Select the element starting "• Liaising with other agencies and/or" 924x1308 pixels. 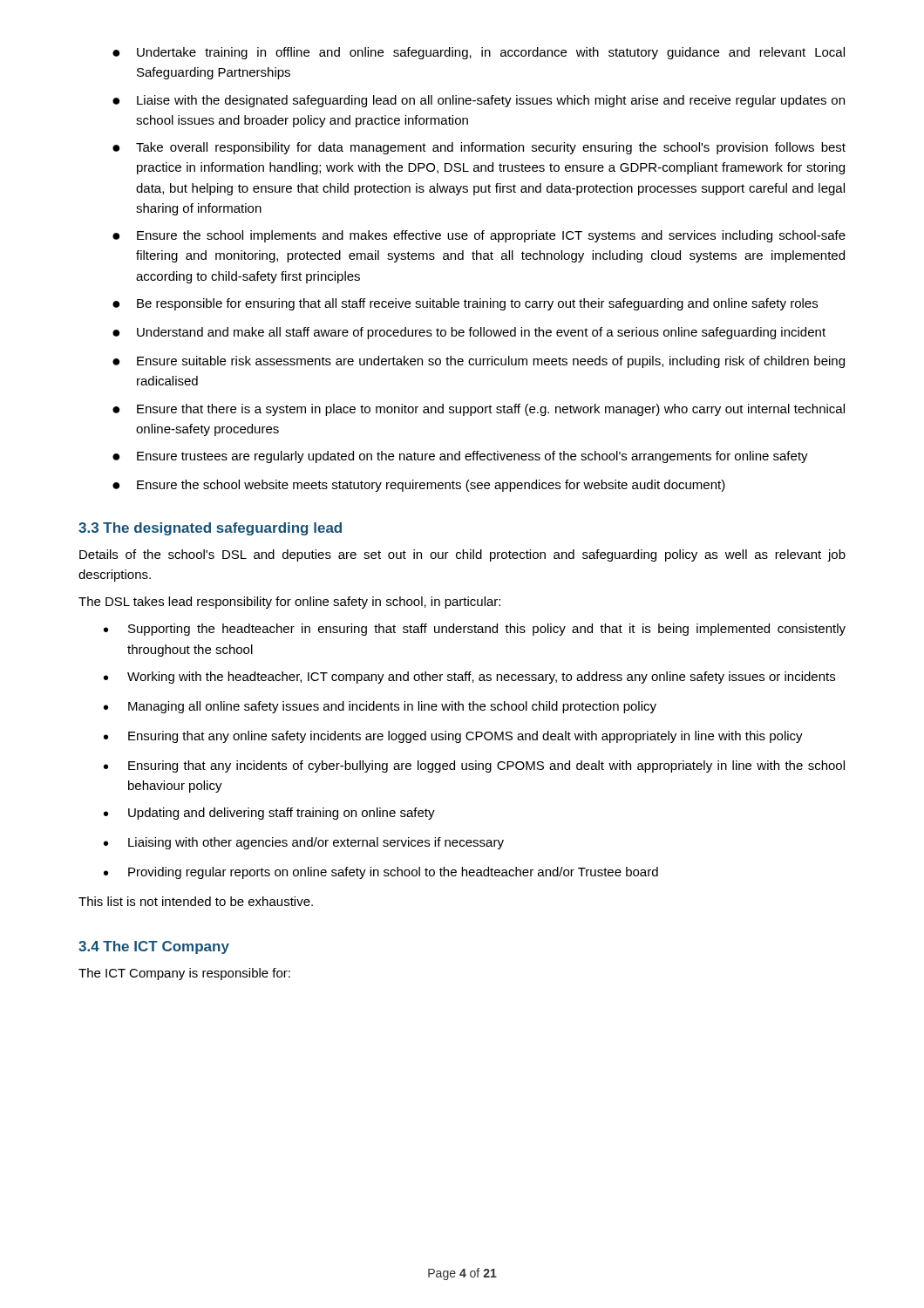click(x=303, y=843)
